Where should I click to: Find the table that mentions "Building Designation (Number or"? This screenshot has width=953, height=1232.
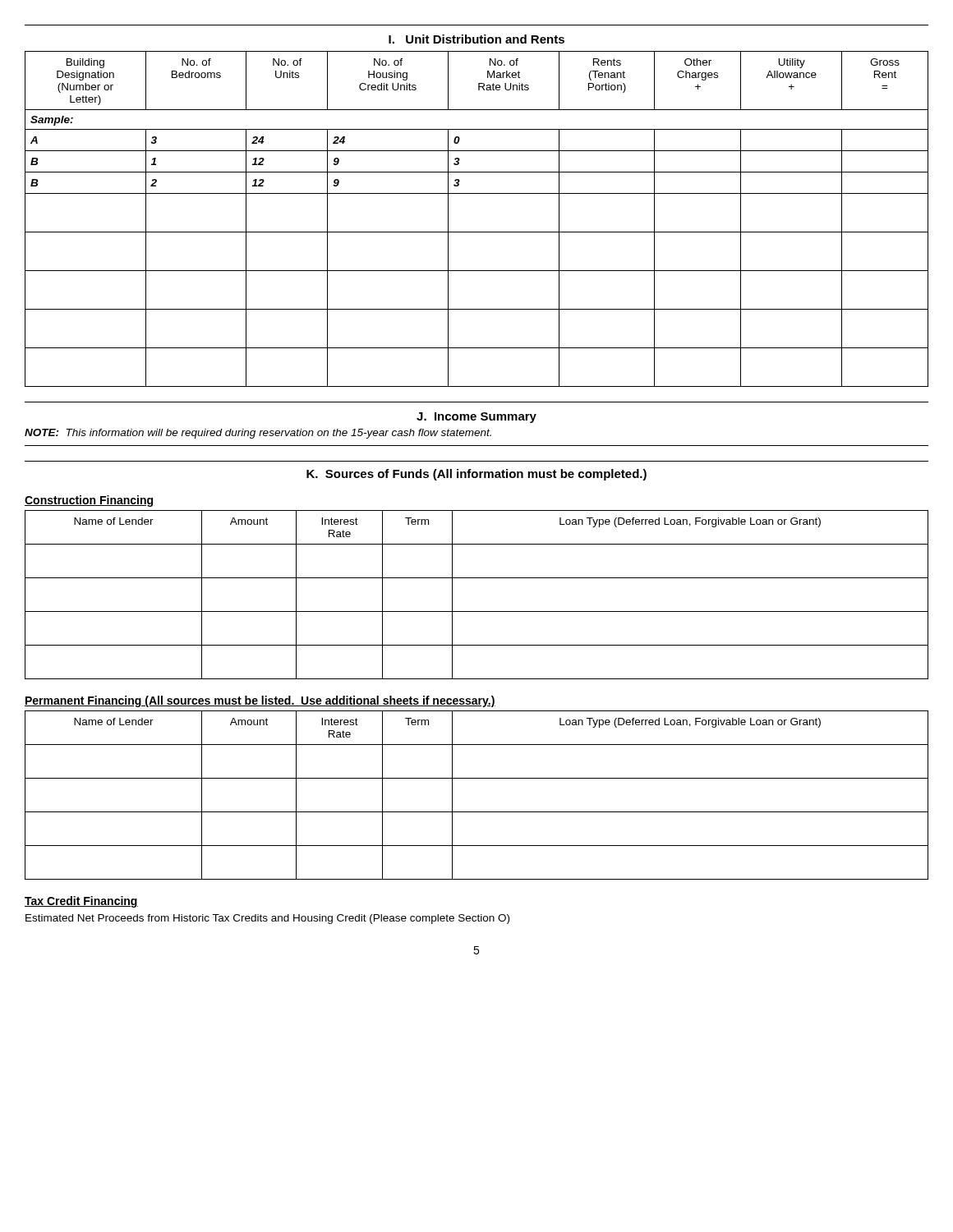476,219
